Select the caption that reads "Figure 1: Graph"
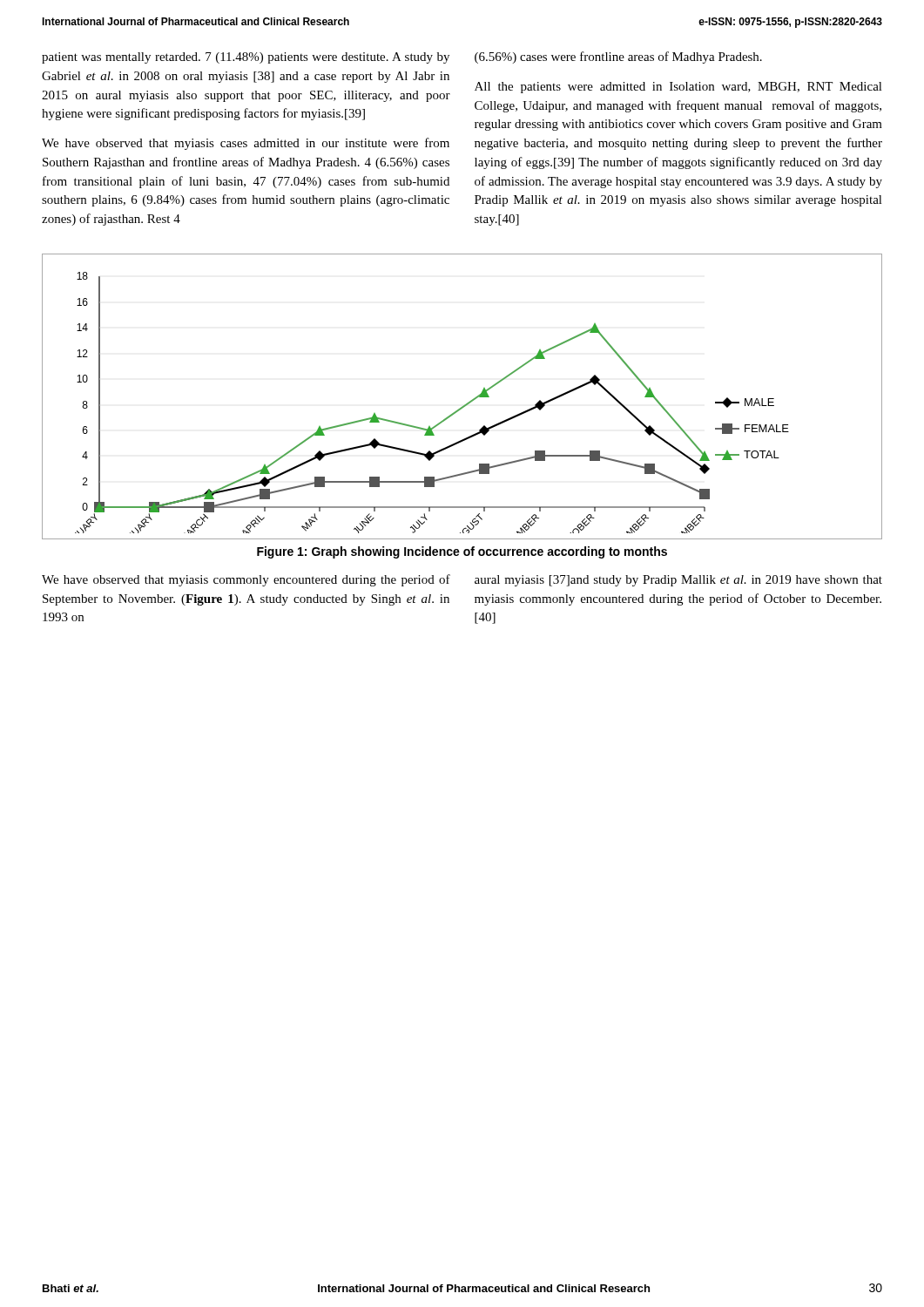The image size is (924, 1307). coord(462,551)
